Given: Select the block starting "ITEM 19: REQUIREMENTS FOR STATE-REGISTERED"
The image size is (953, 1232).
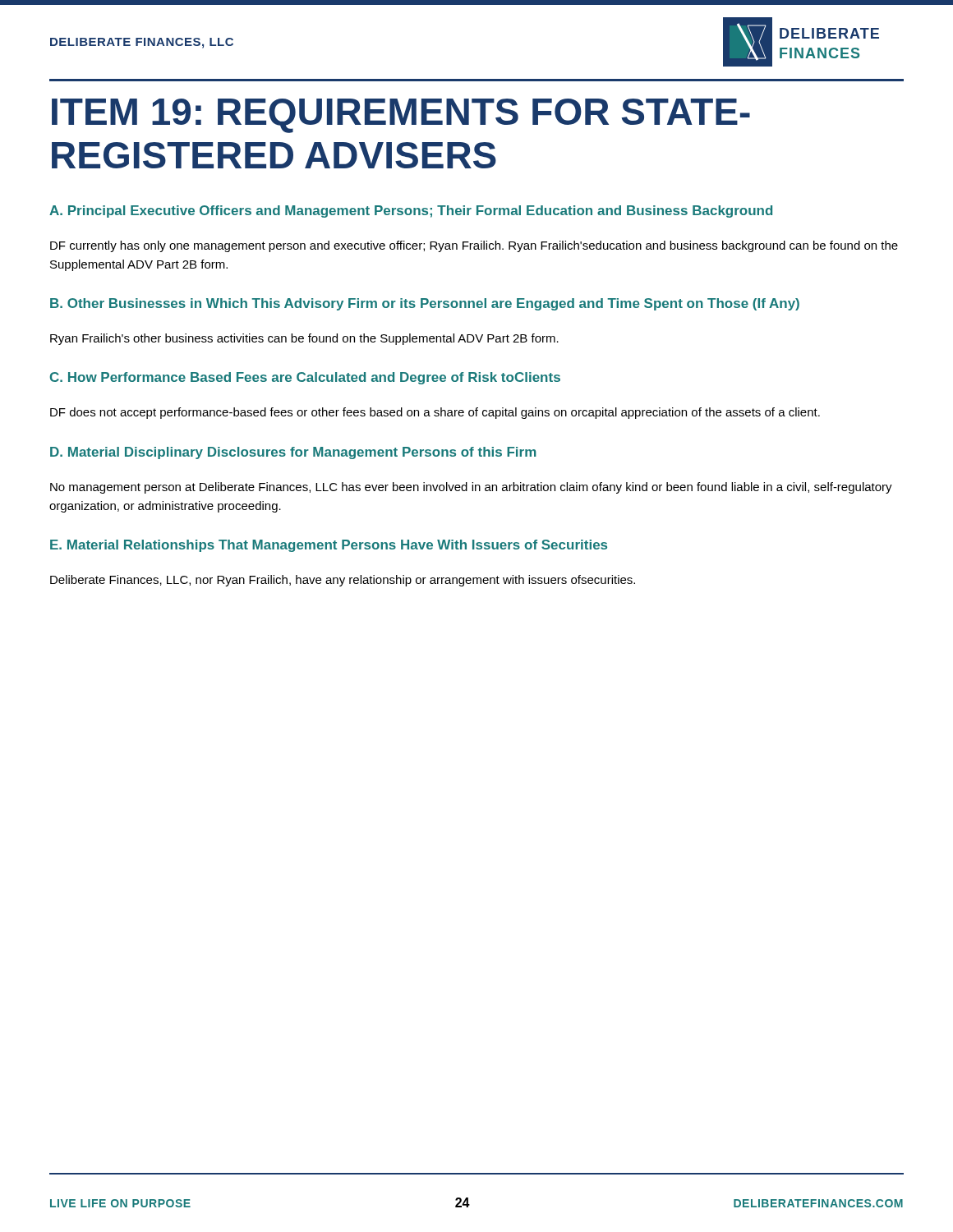Looking at the screenshot, I should click(x=476, y=134).
